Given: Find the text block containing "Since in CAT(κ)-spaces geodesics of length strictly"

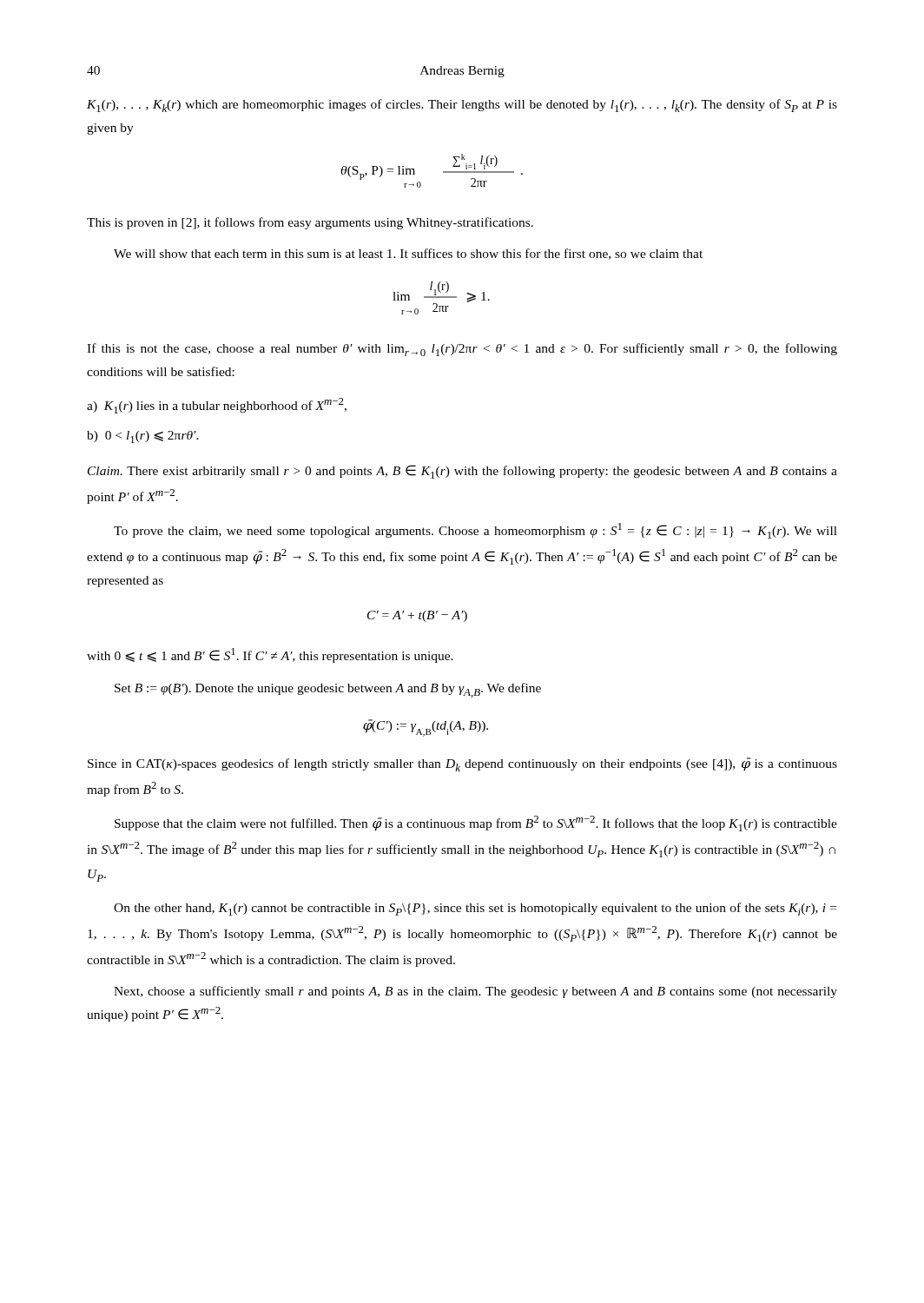Looking at the screenshot, I should point(462,764).
